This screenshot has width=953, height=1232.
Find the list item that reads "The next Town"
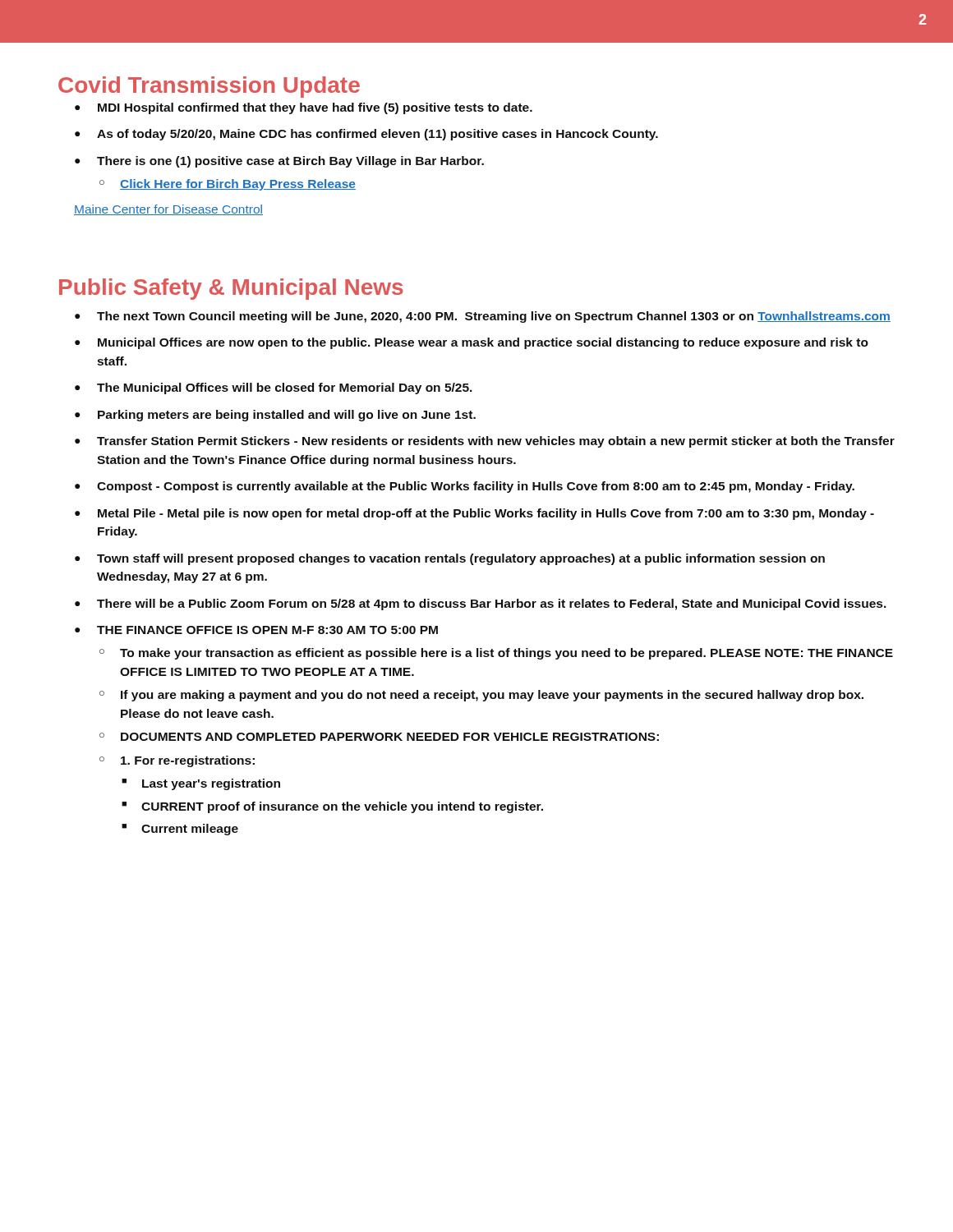click(485, 573)
